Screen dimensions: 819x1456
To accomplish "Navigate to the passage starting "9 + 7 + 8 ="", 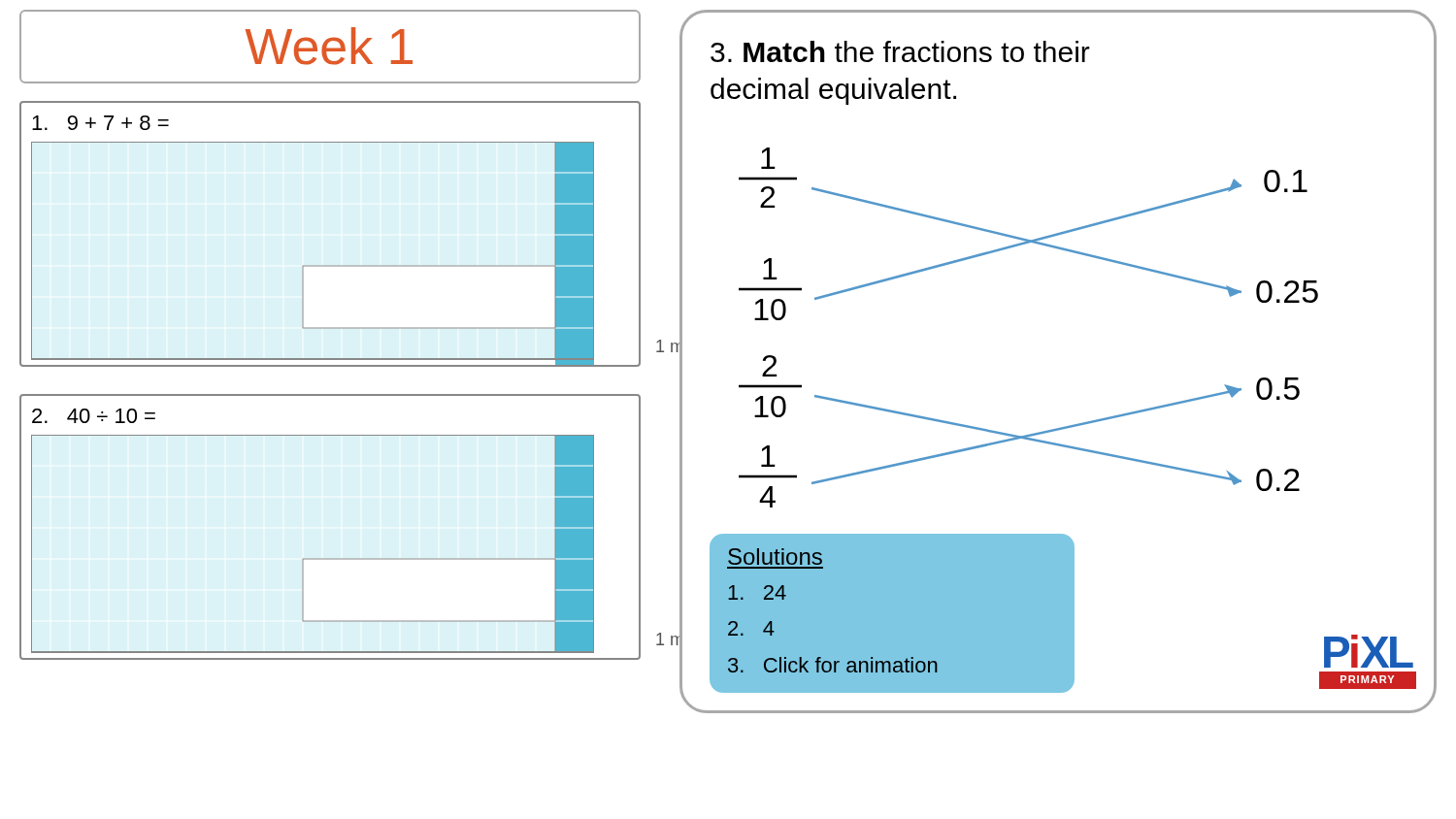I will (336, 238).
